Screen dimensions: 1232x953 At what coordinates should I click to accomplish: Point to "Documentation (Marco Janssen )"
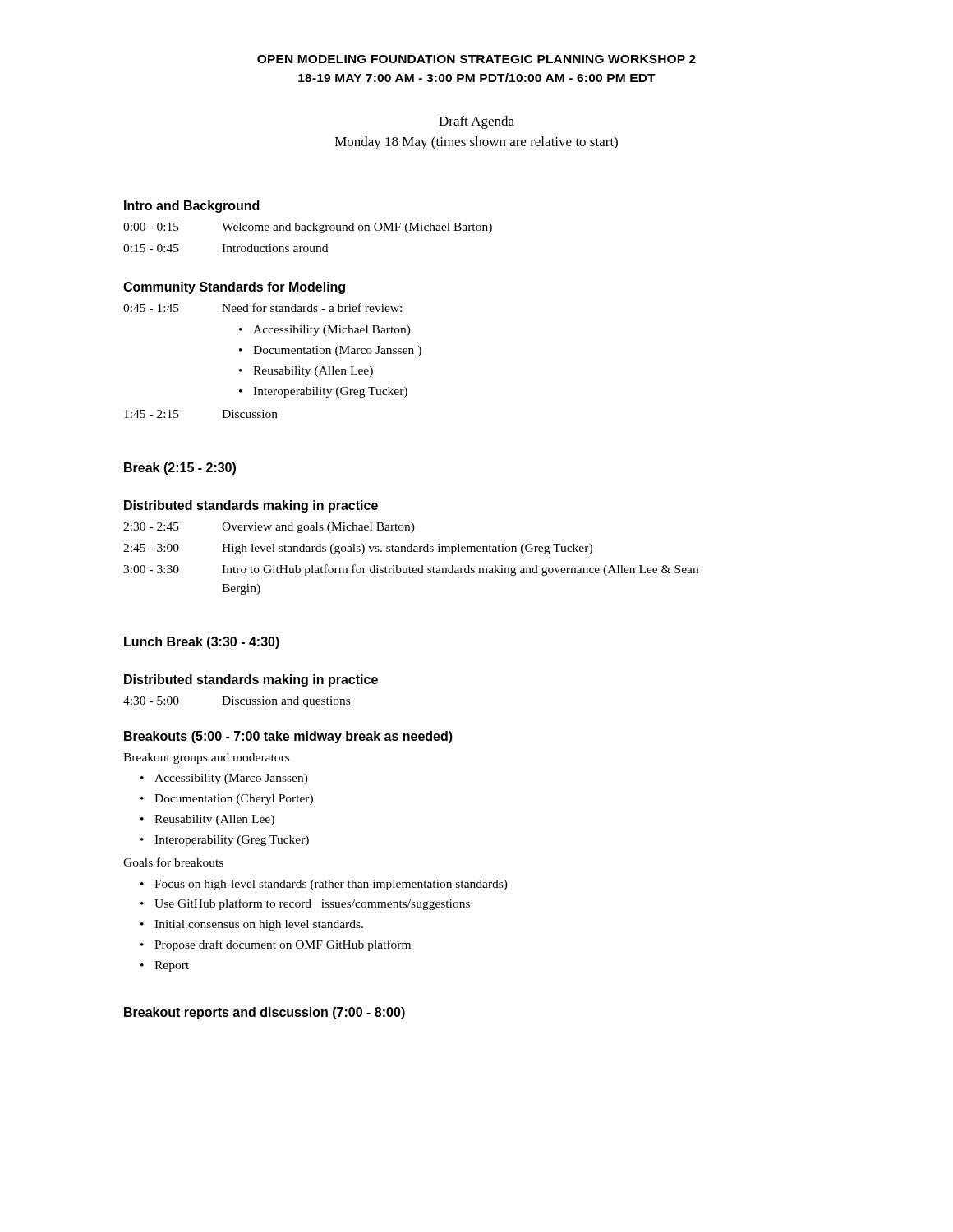(337, 350)
